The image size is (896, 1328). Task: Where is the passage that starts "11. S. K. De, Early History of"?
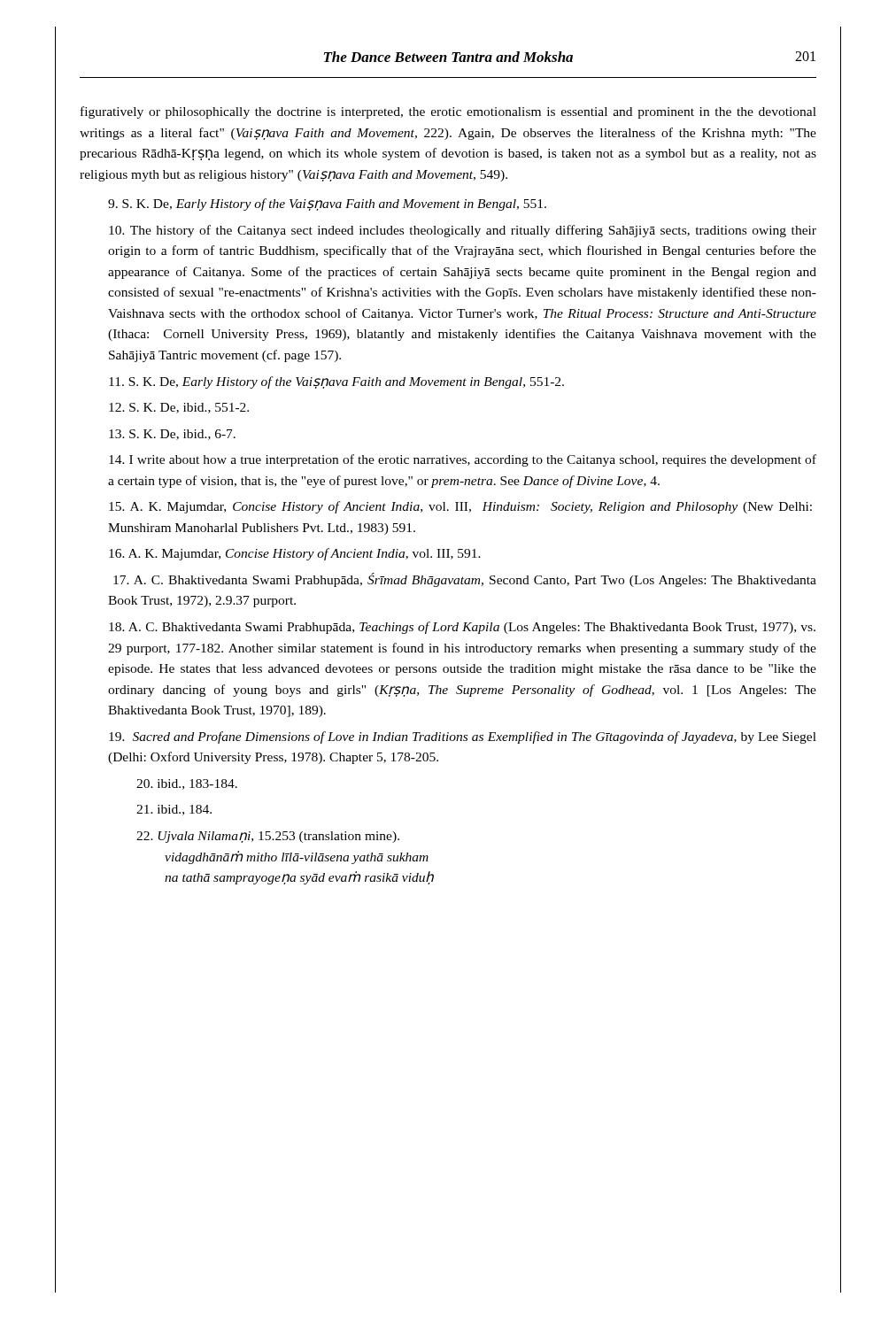(336, 381)
